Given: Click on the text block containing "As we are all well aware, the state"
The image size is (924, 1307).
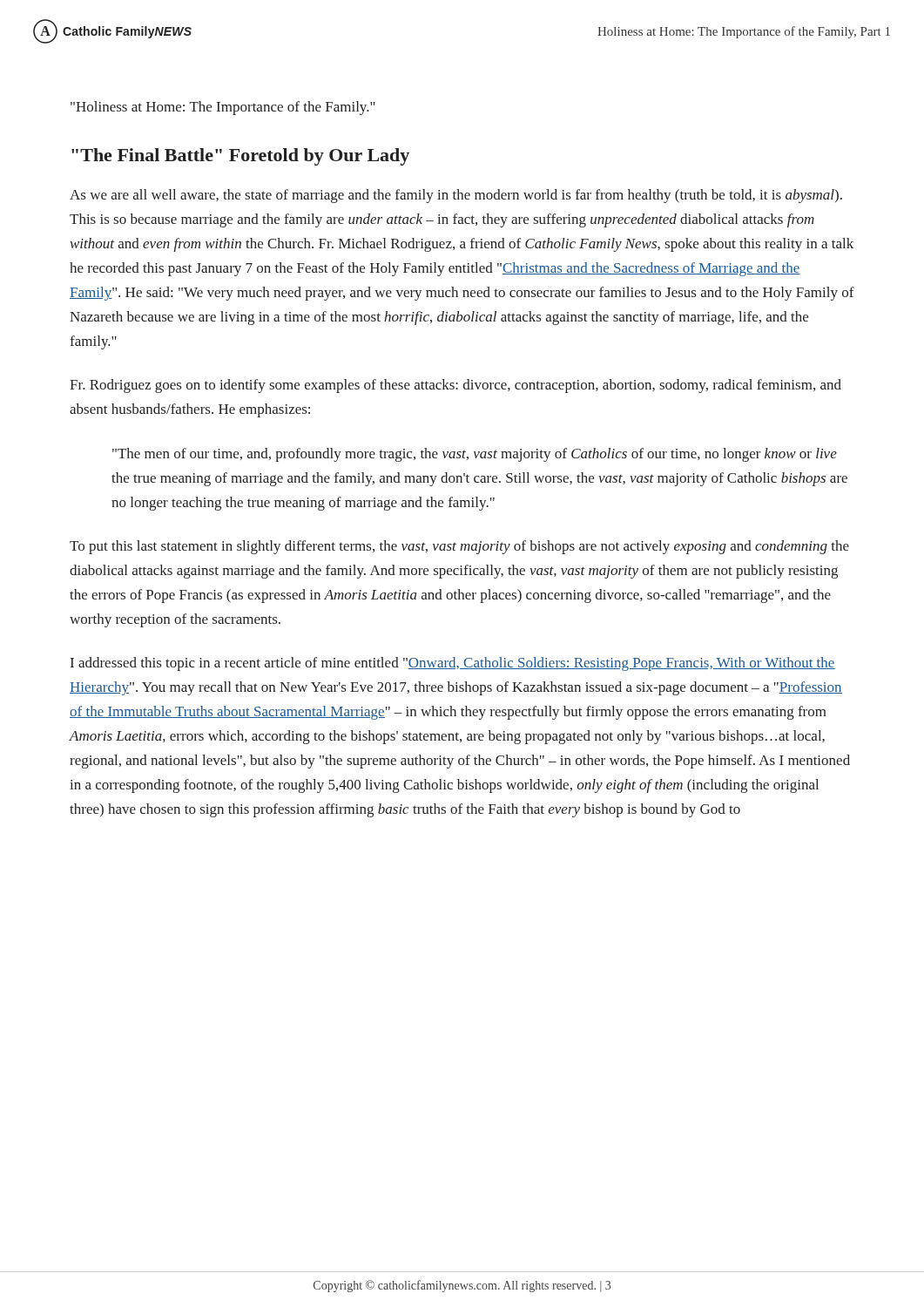Looking at the screenshot, I should (x=462, y=268).
